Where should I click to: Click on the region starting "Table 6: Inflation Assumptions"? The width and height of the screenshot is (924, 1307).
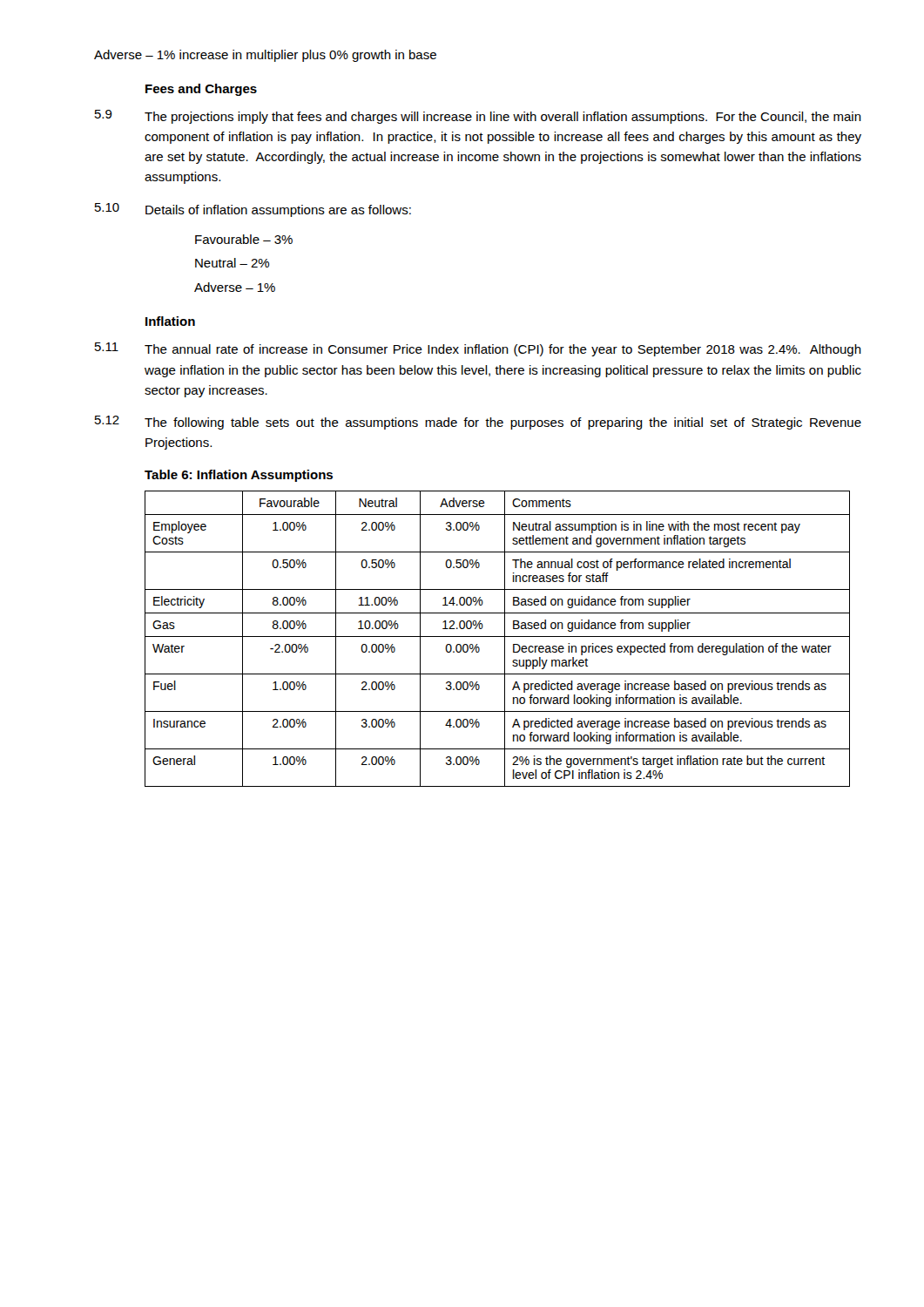tap(239, 474)
